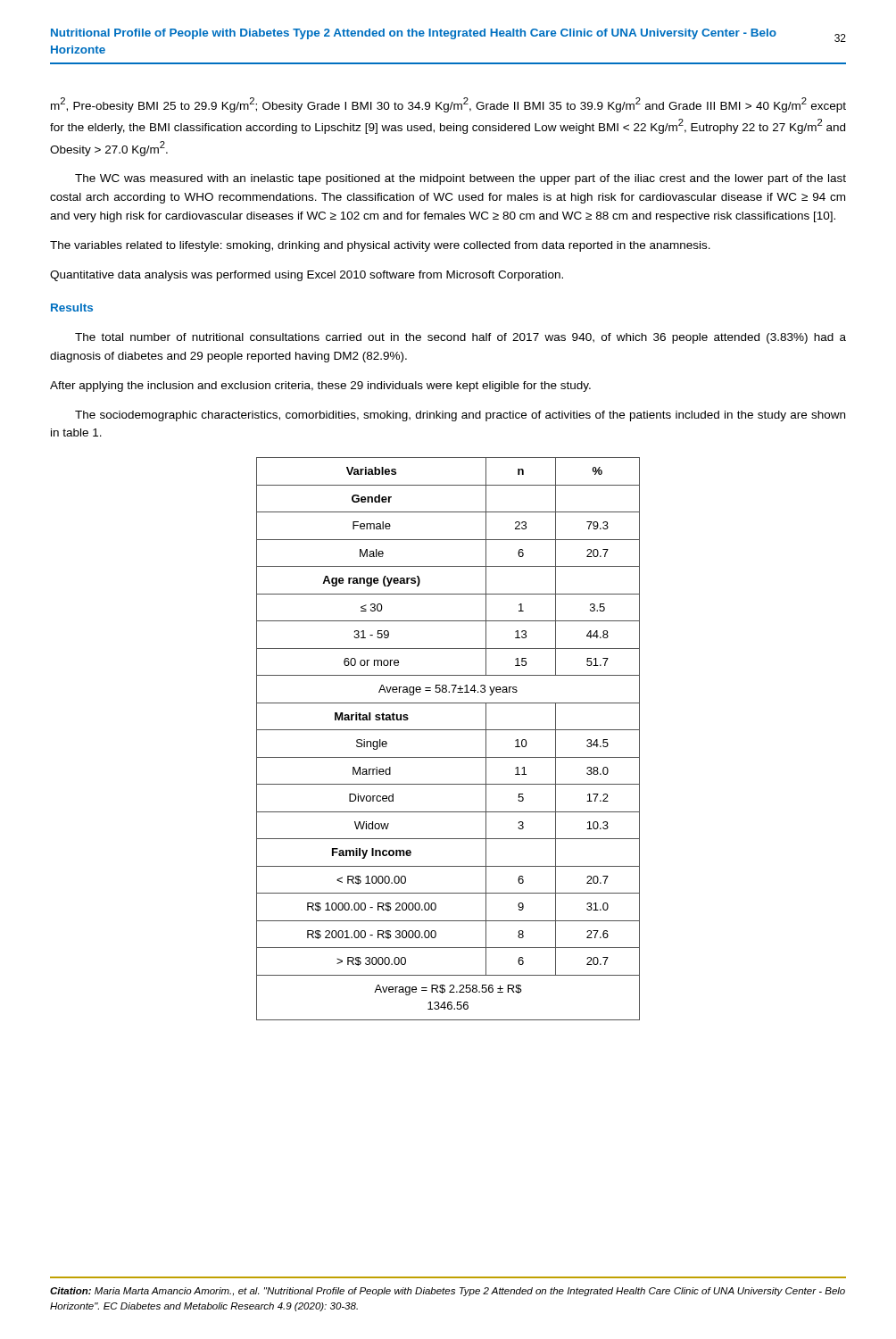Point to the region starting "The total number of"
Screen dimensions: 1339x896
tap(448, 347)
